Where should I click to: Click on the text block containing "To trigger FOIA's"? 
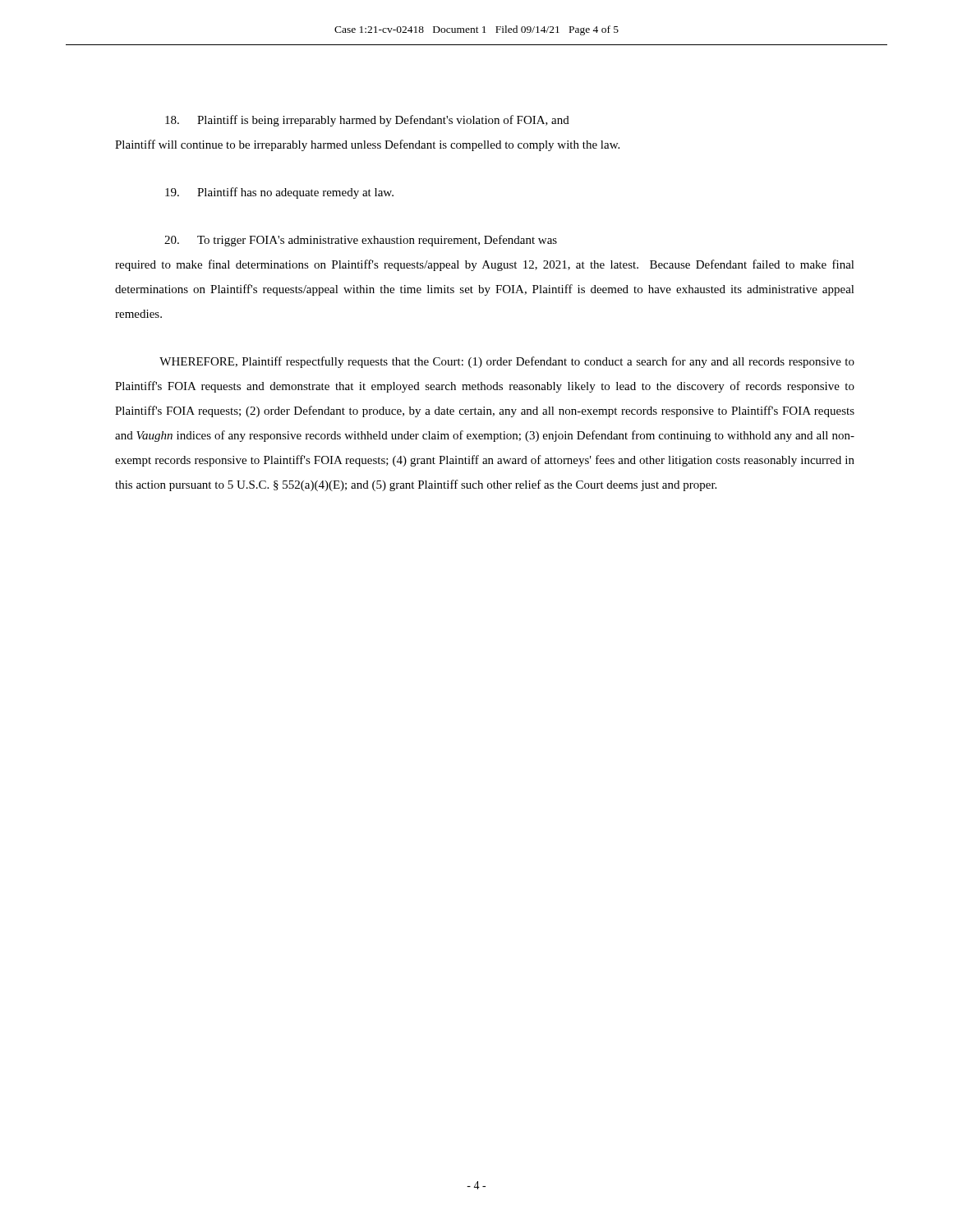pos(485,277)
